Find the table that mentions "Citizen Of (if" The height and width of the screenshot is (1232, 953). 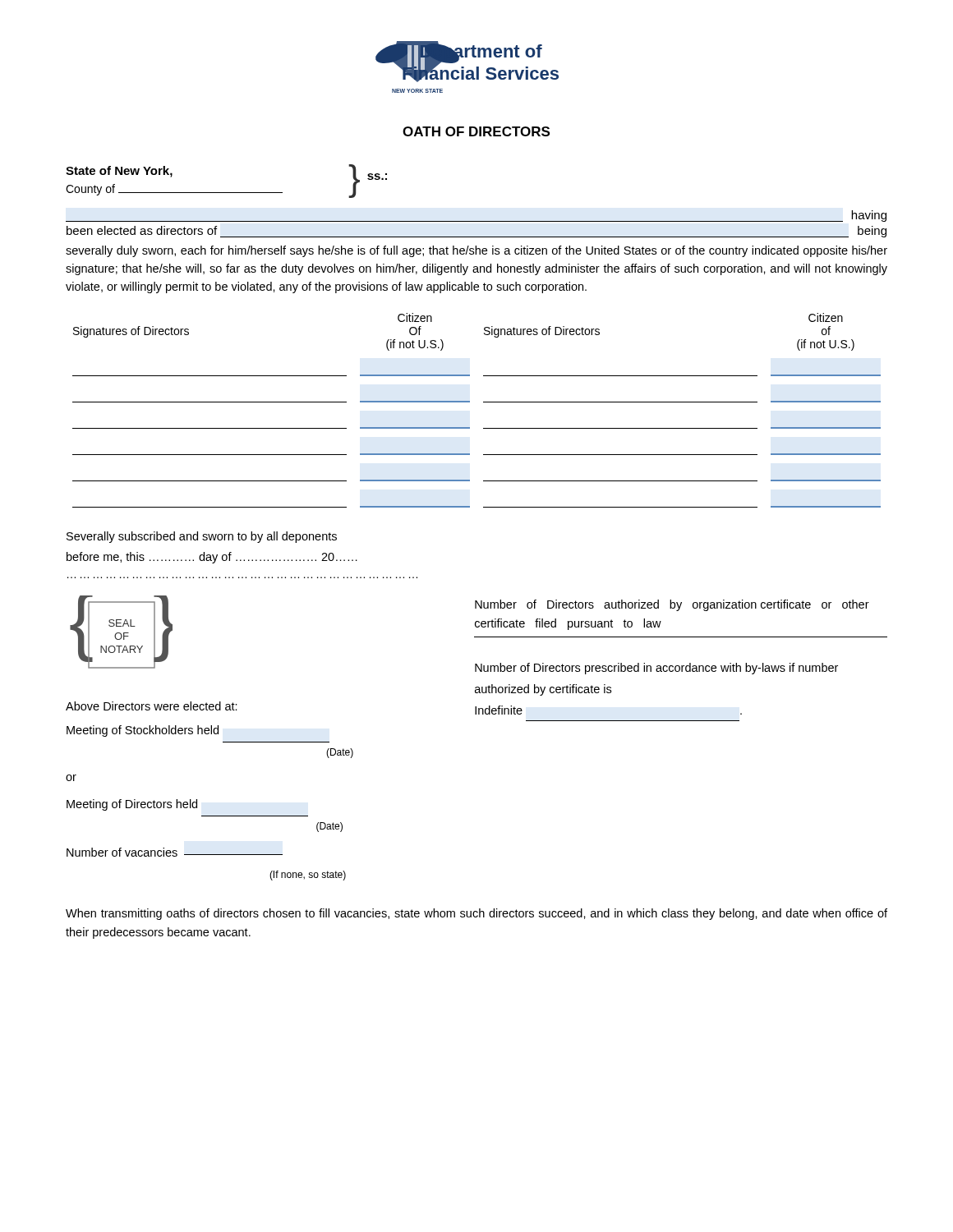(x=476, y=411)
